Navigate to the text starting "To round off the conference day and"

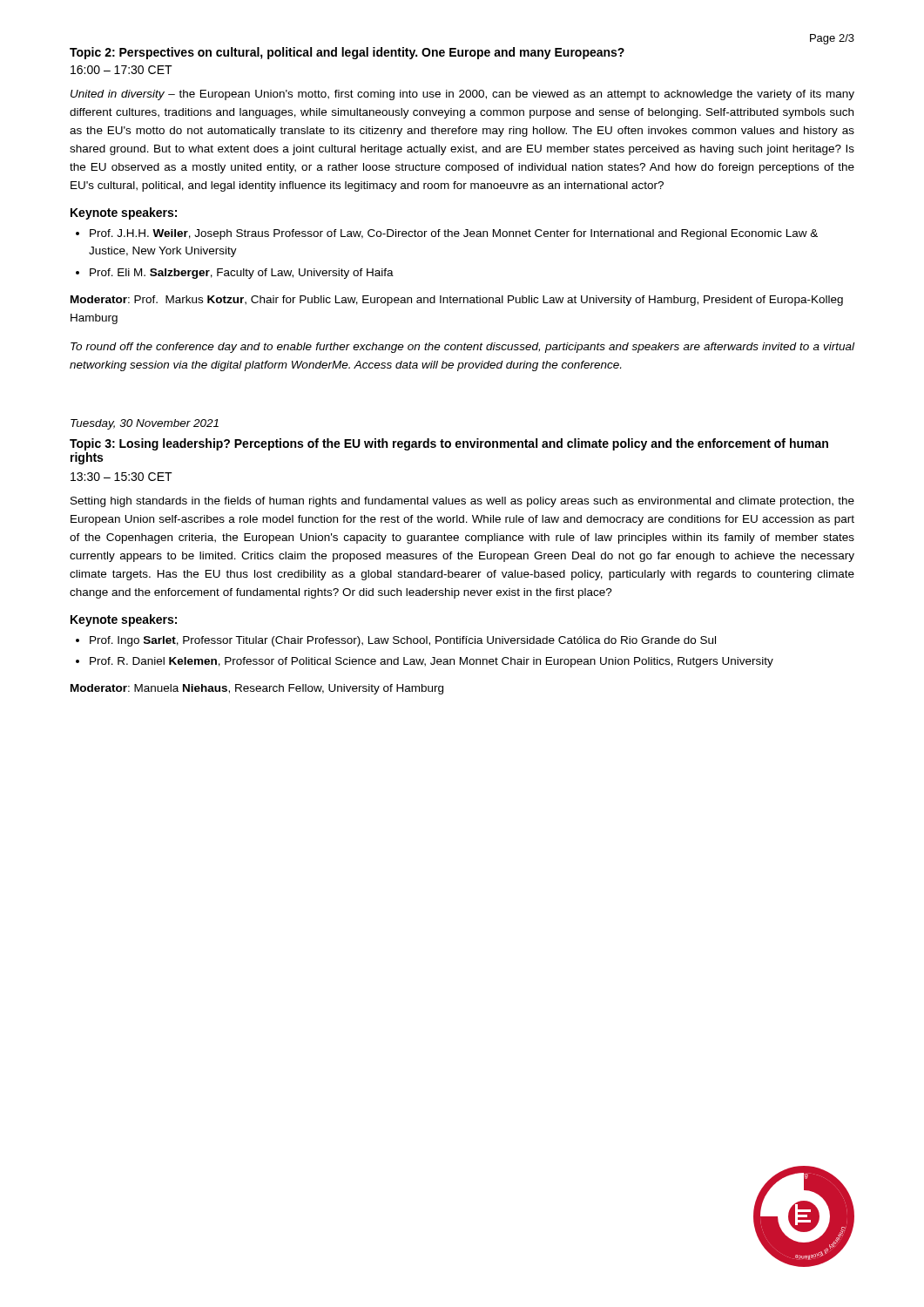click(462, 356)
